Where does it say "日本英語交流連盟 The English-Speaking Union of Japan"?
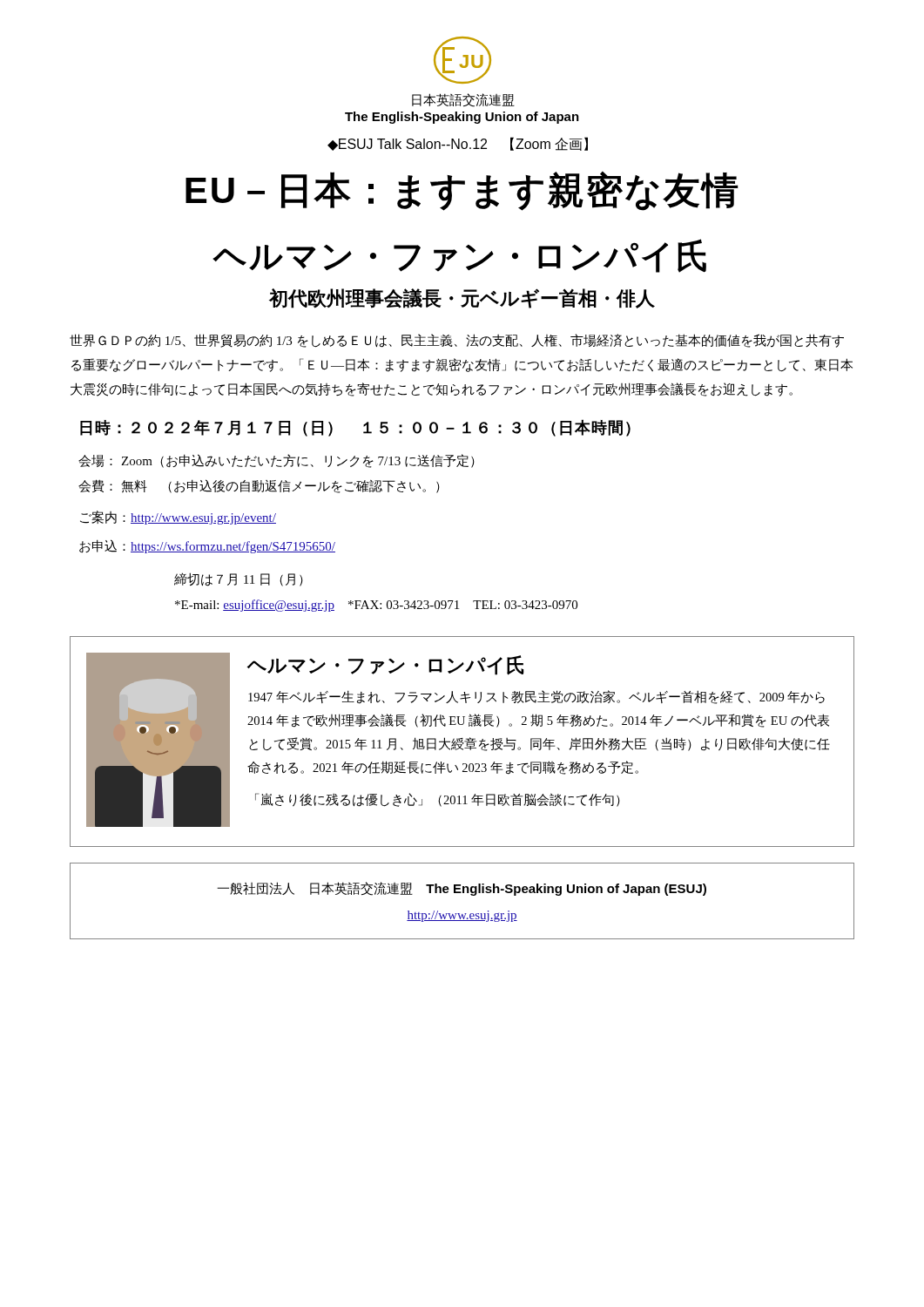Screen dimensions: 1307x924 [462, 108]
